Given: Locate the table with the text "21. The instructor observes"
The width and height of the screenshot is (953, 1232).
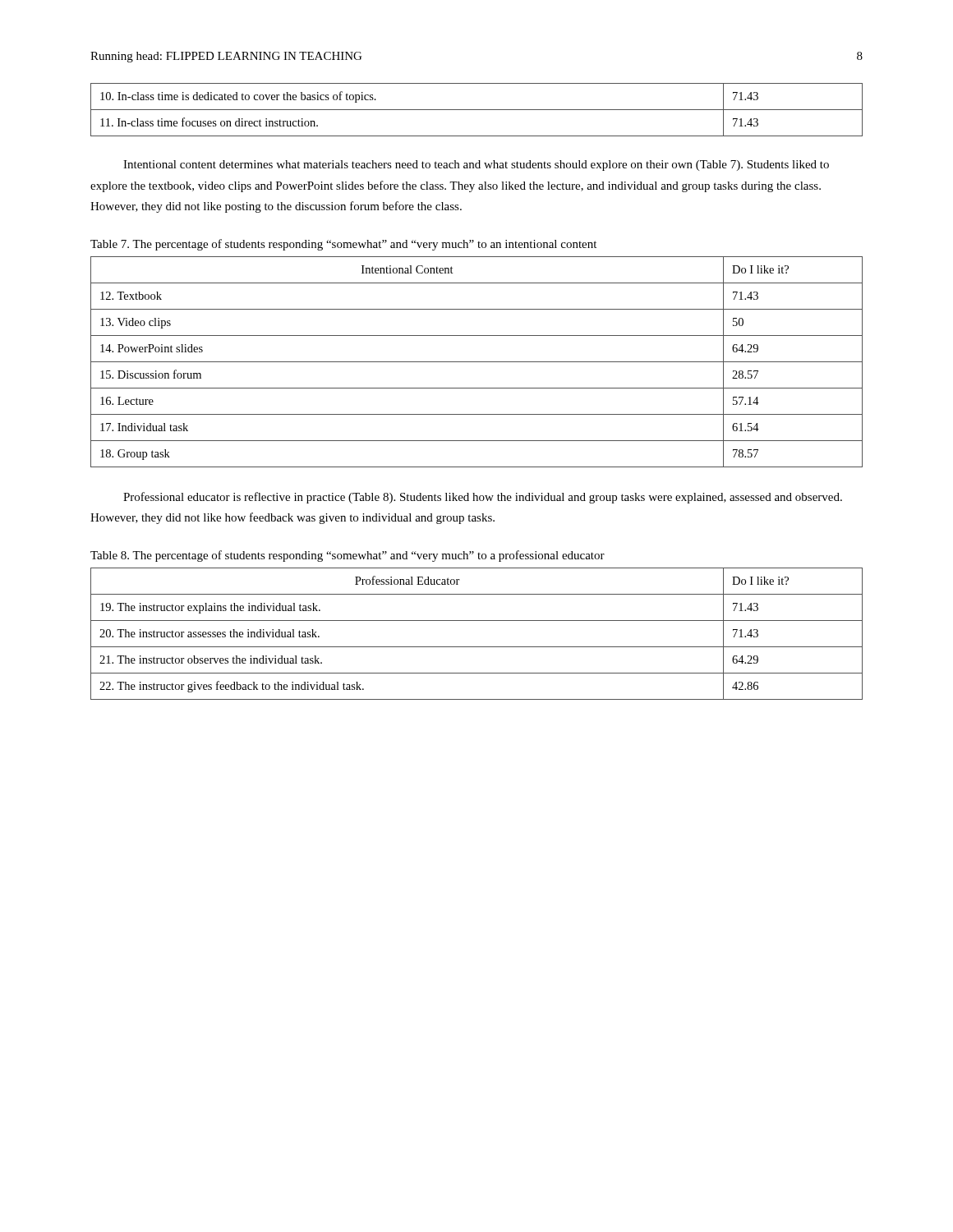Looking at the screenshot, I should point(476,633).
